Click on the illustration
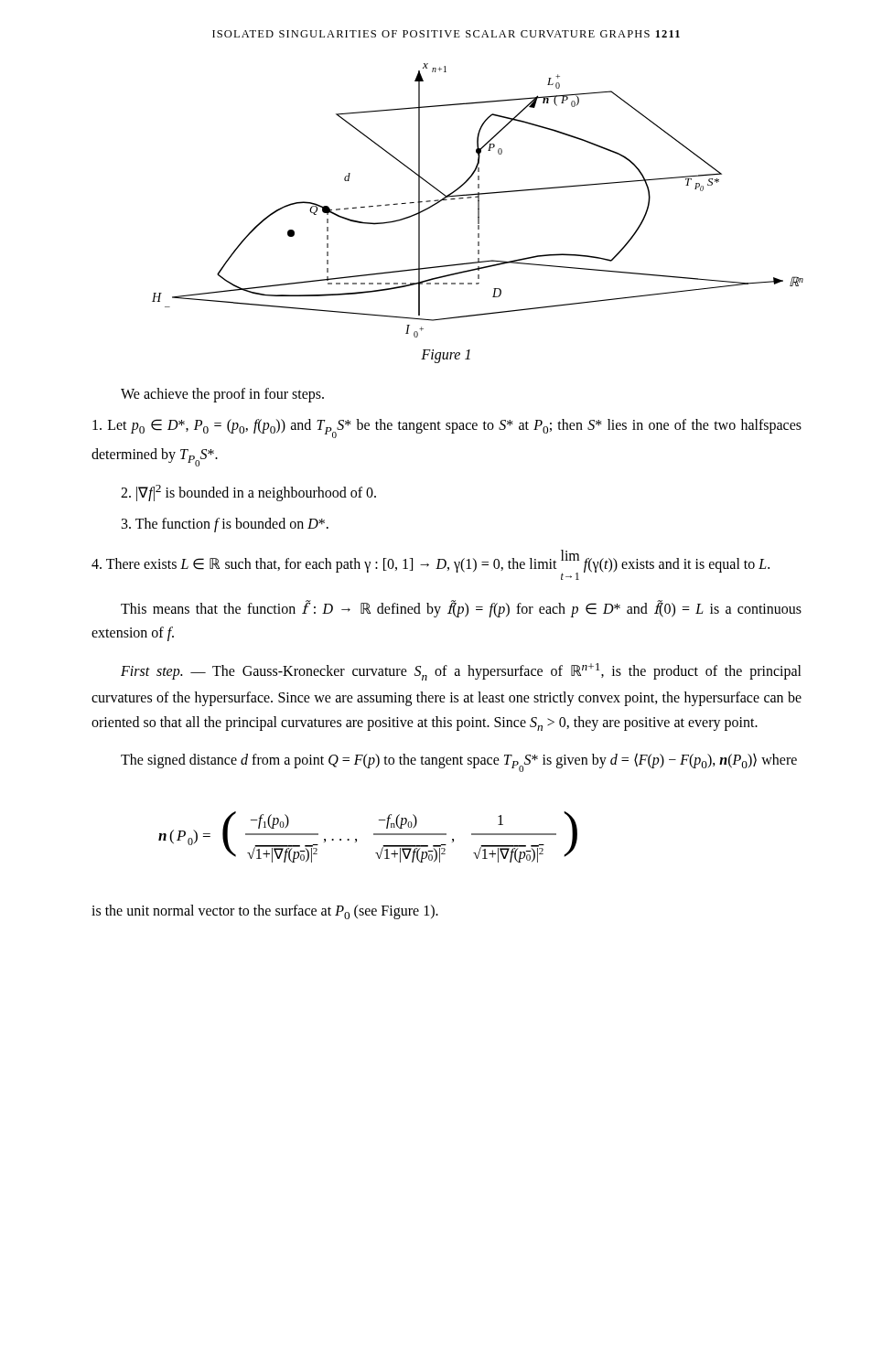 point(456,197)
